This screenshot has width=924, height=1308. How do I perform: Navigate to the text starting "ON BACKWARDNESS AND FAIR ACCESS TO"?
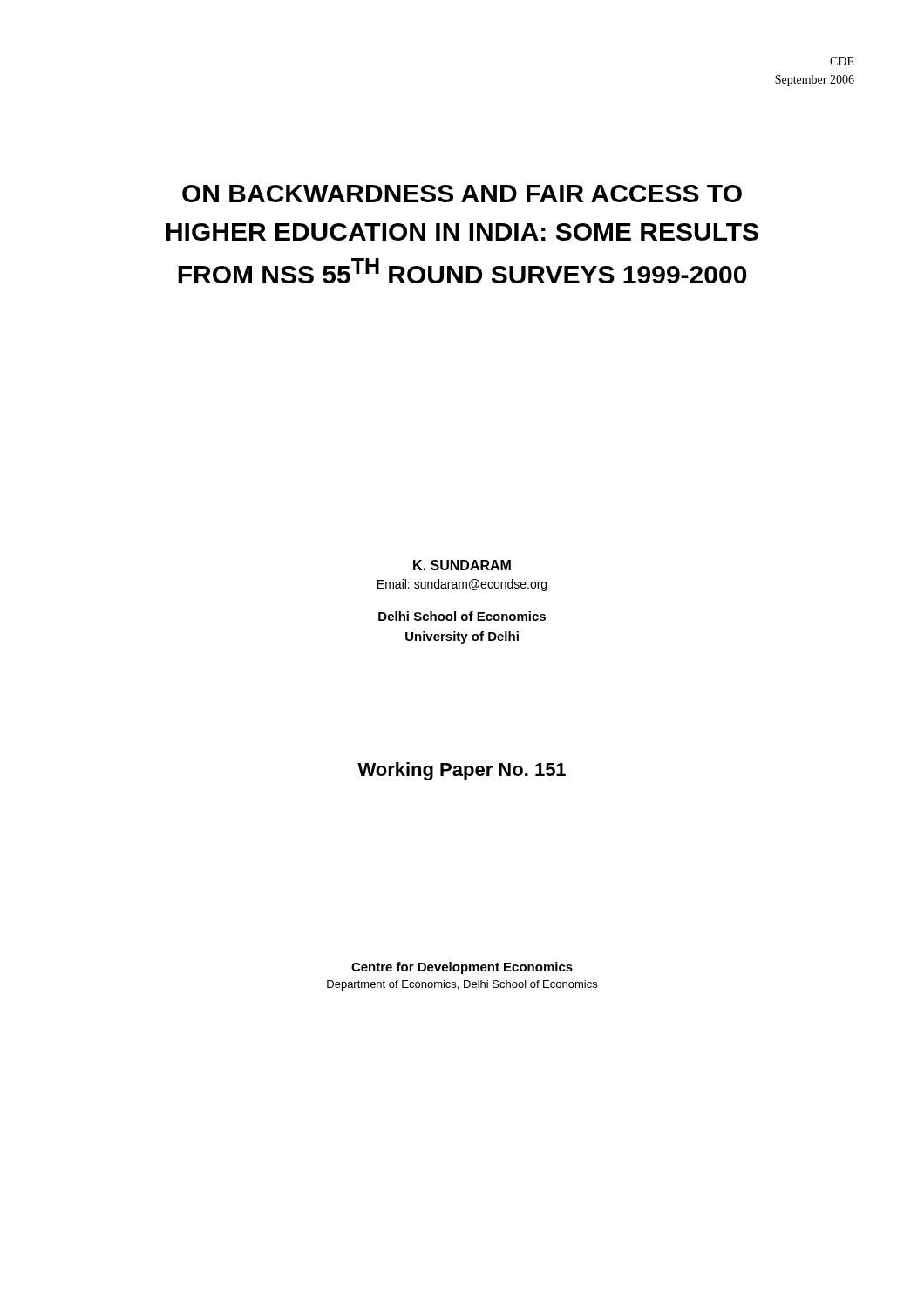click(x=462, y=234)
